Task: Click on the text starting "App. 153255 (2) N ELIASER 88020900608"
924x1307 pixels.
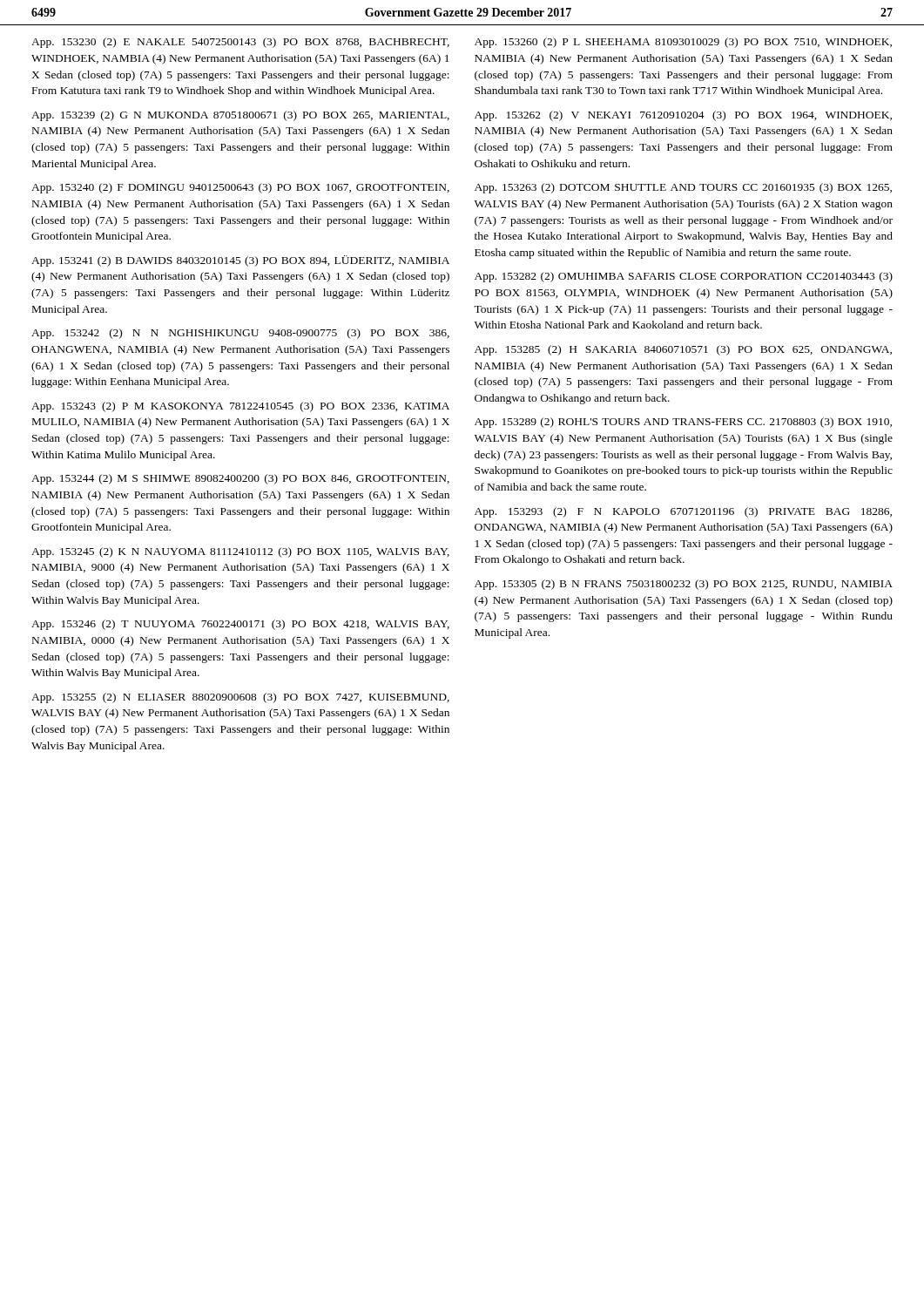Action: [x=241, y=721]
